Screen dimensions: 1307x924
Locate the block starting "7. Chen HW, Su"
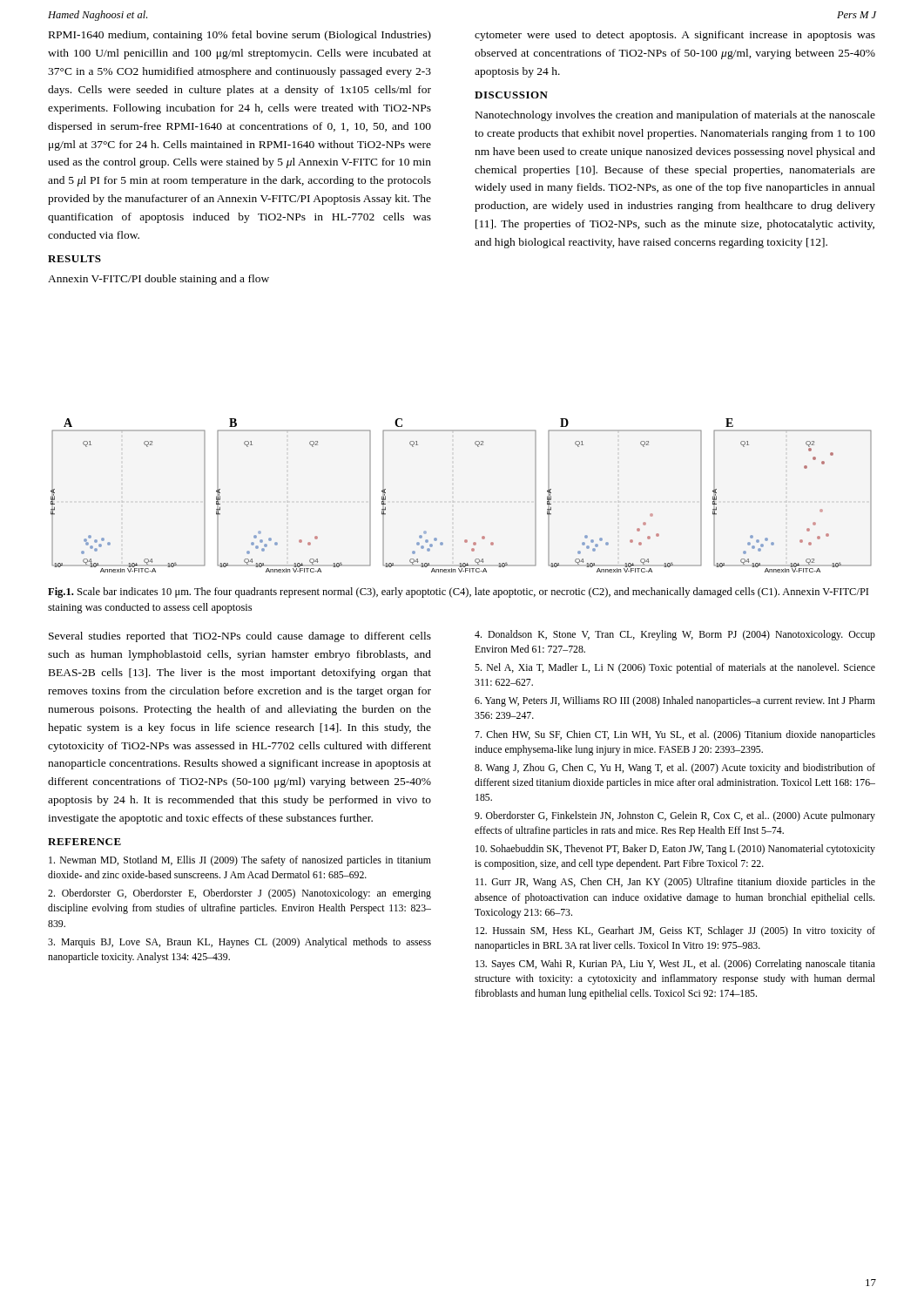pyautogui.click(x=675, y=742)
